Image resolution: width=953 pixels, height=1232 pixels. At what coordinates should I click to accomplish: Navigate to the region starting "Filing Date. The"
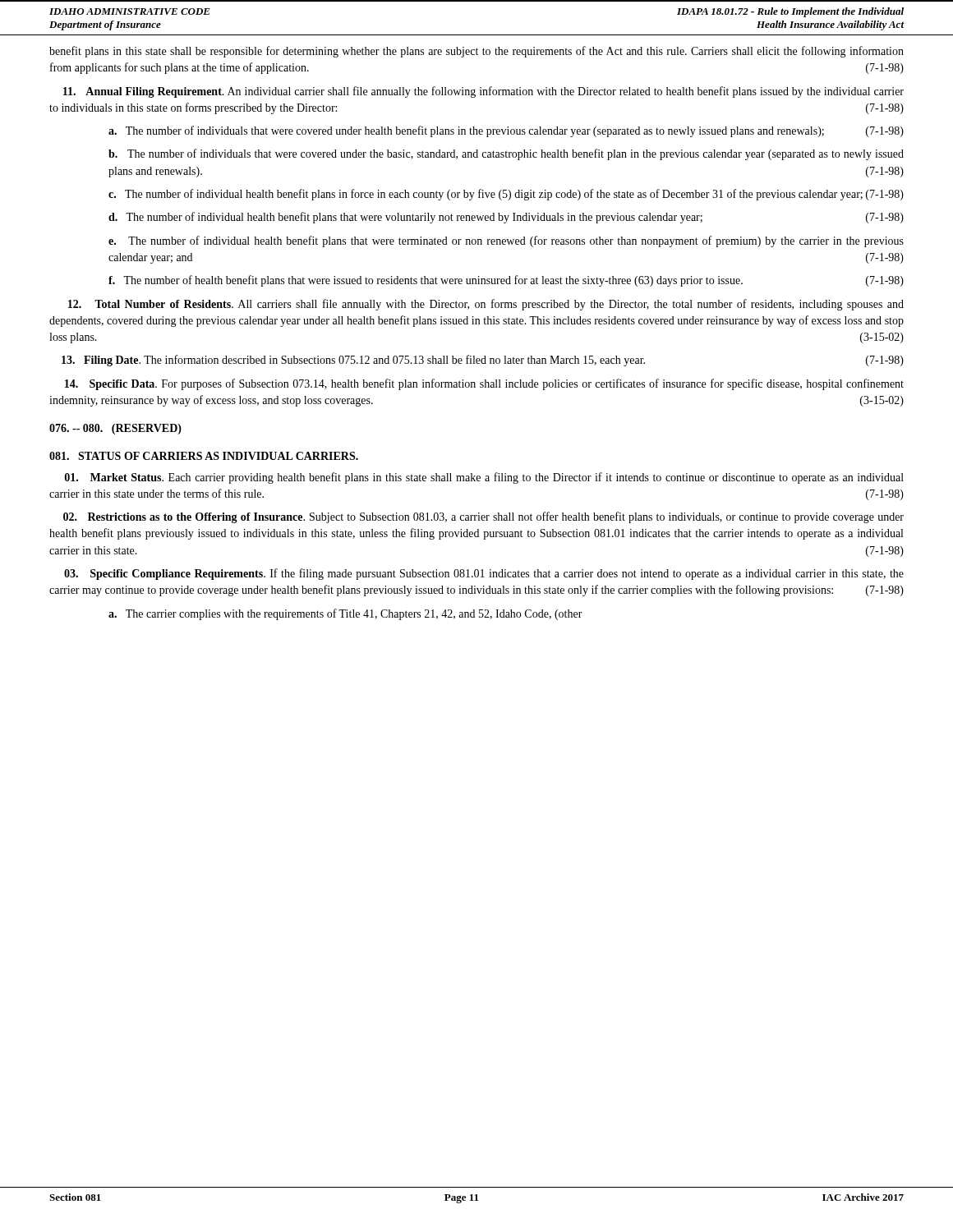coord(476,361)
